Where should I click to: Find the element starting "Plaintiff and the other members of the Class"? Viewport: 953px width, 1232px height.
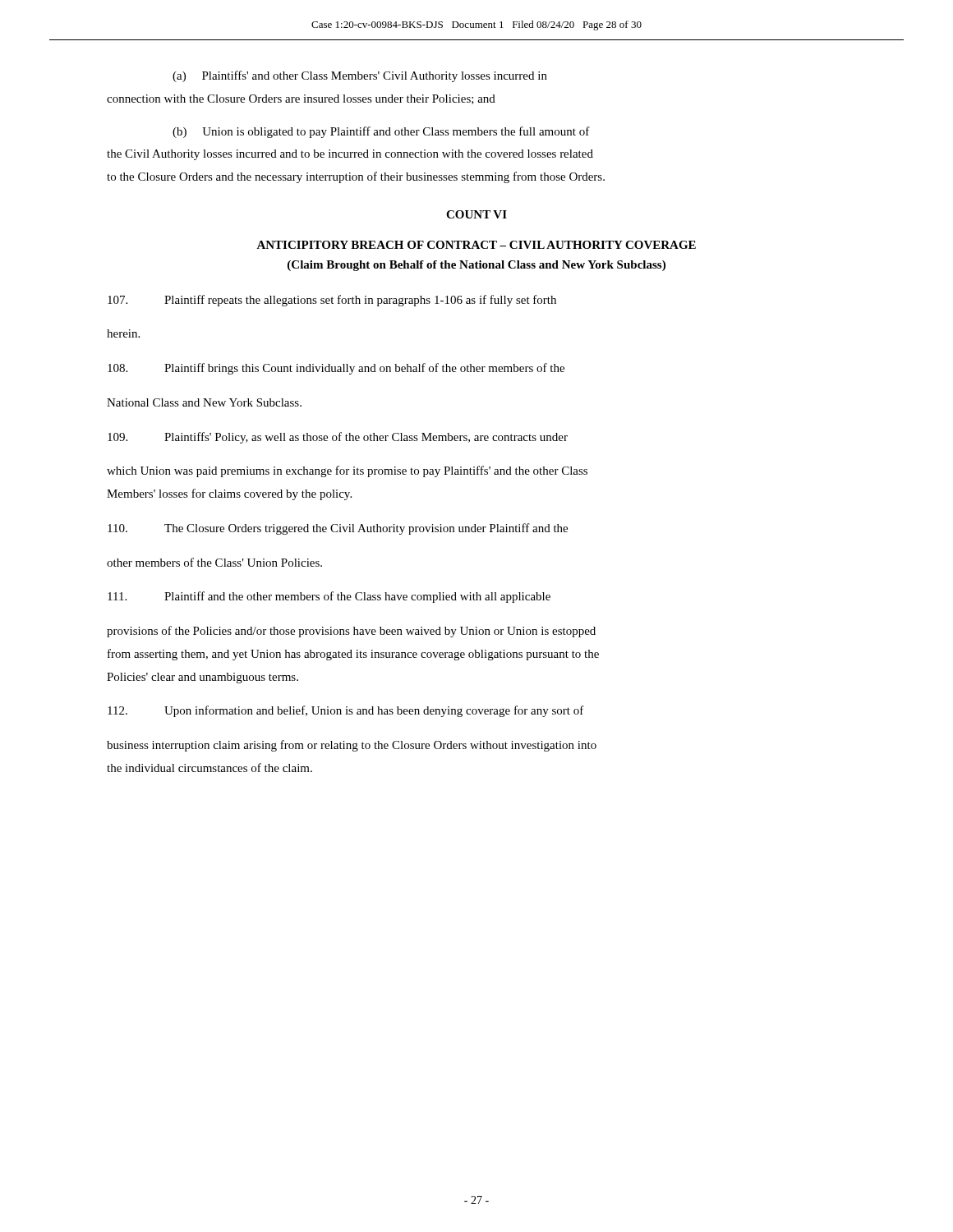coord(476,637)
